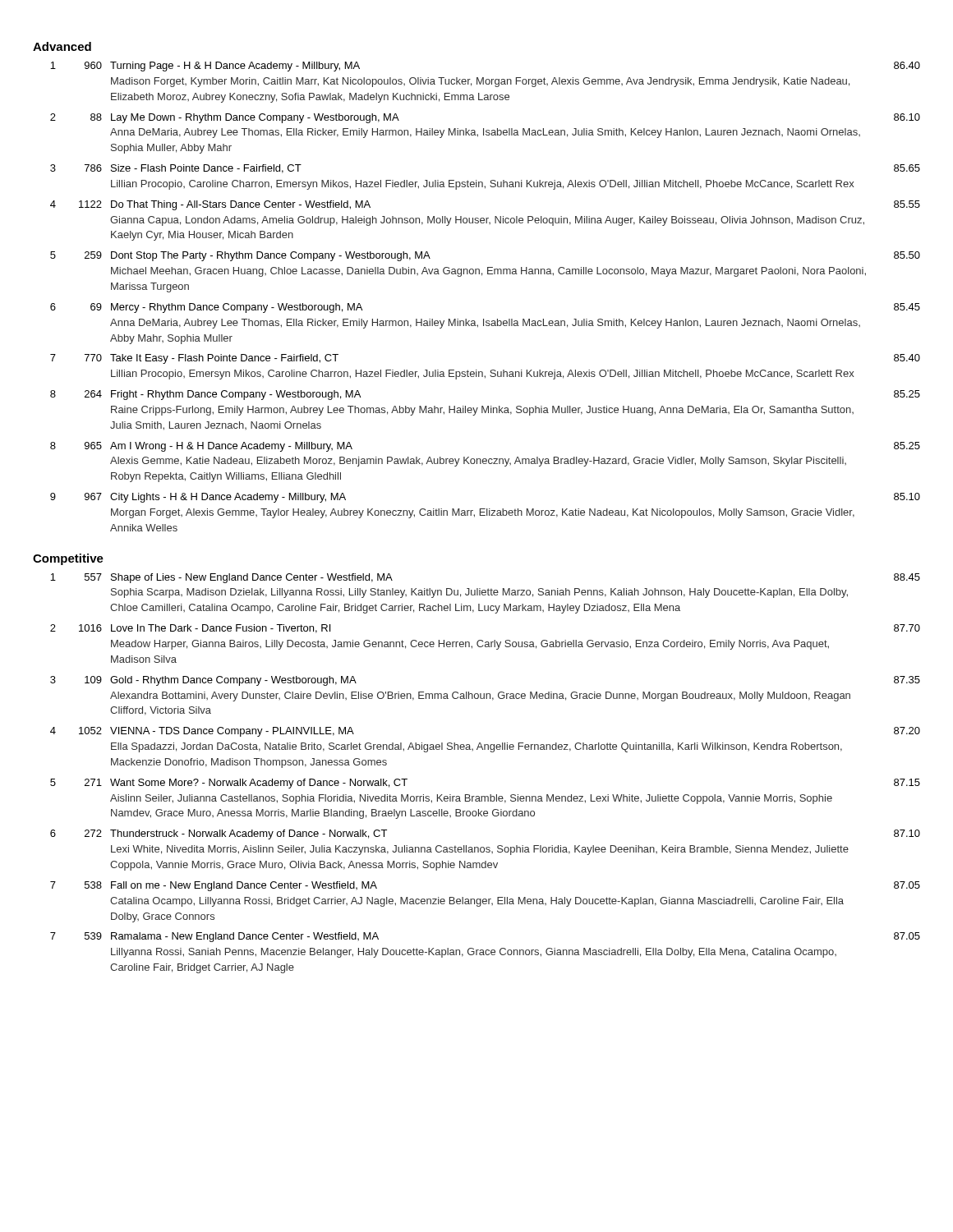Point to the block starting "1 960 Turning Page - H & H"
This screenshot has height=1232, width=953.
(476, 81)
